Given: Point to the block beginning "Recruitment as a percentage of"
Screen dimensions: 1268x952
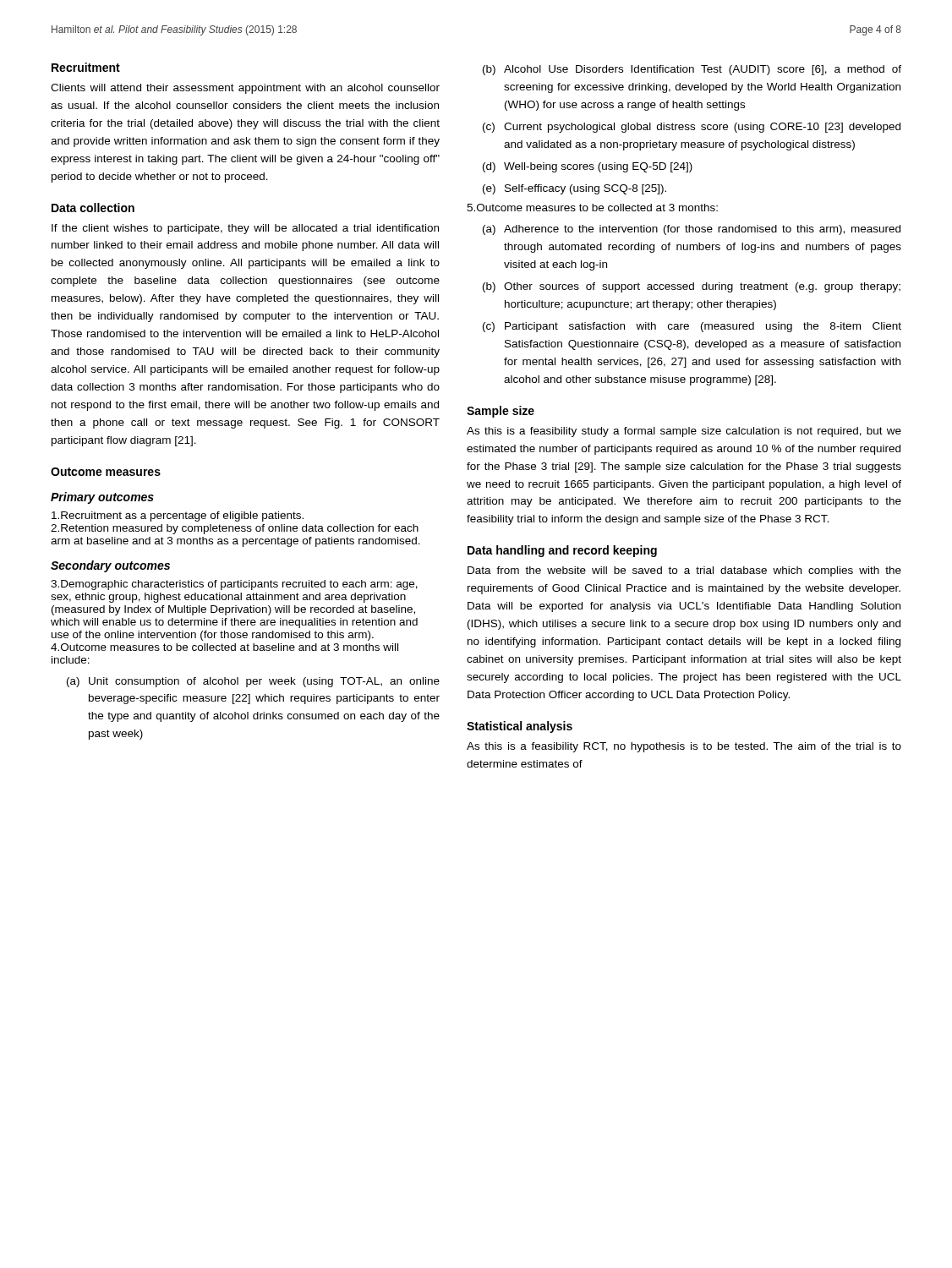Looking at the screenshot, I should (245, 515).
